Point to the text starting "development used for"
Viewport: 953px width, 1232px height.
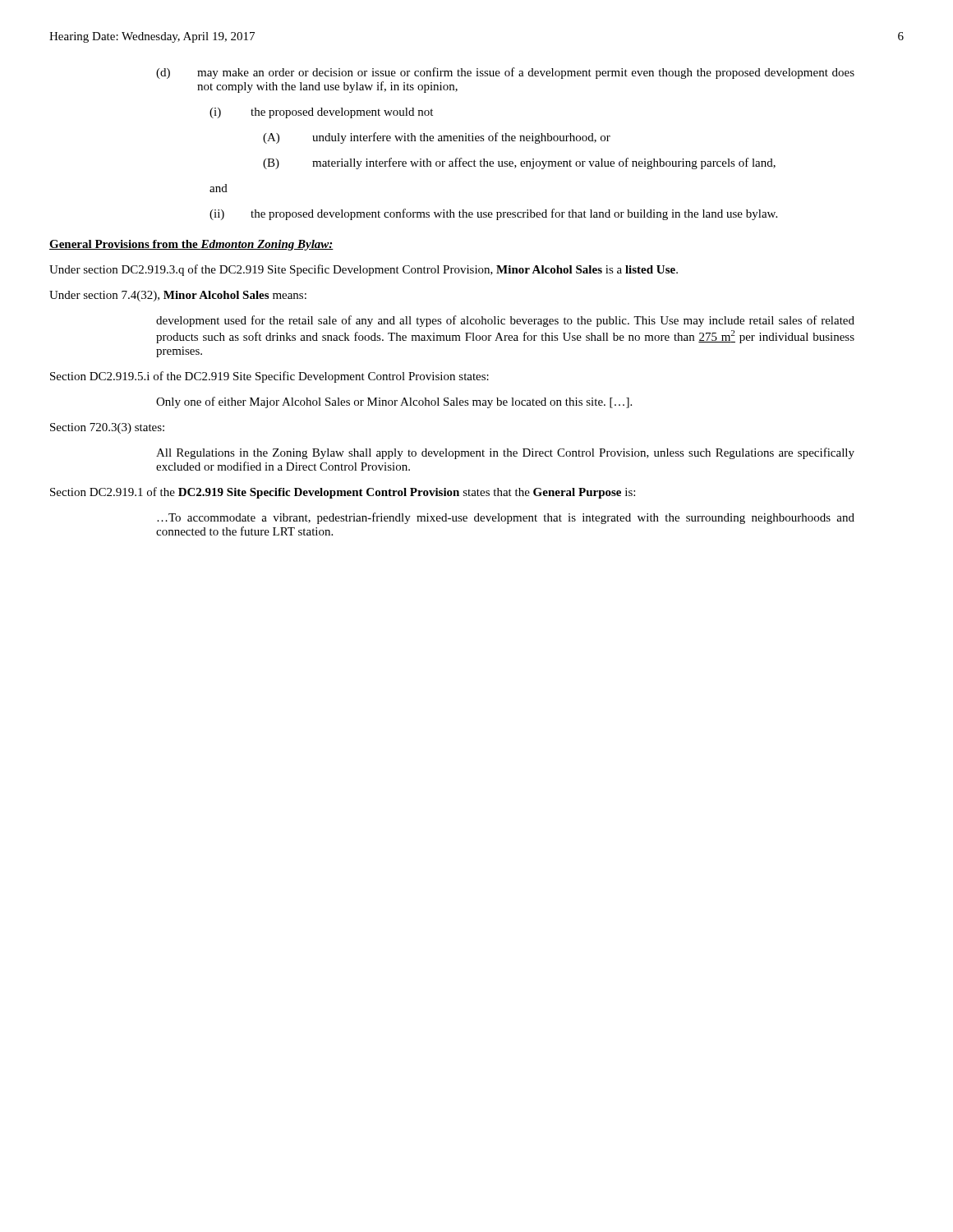(x=505, y=336)
